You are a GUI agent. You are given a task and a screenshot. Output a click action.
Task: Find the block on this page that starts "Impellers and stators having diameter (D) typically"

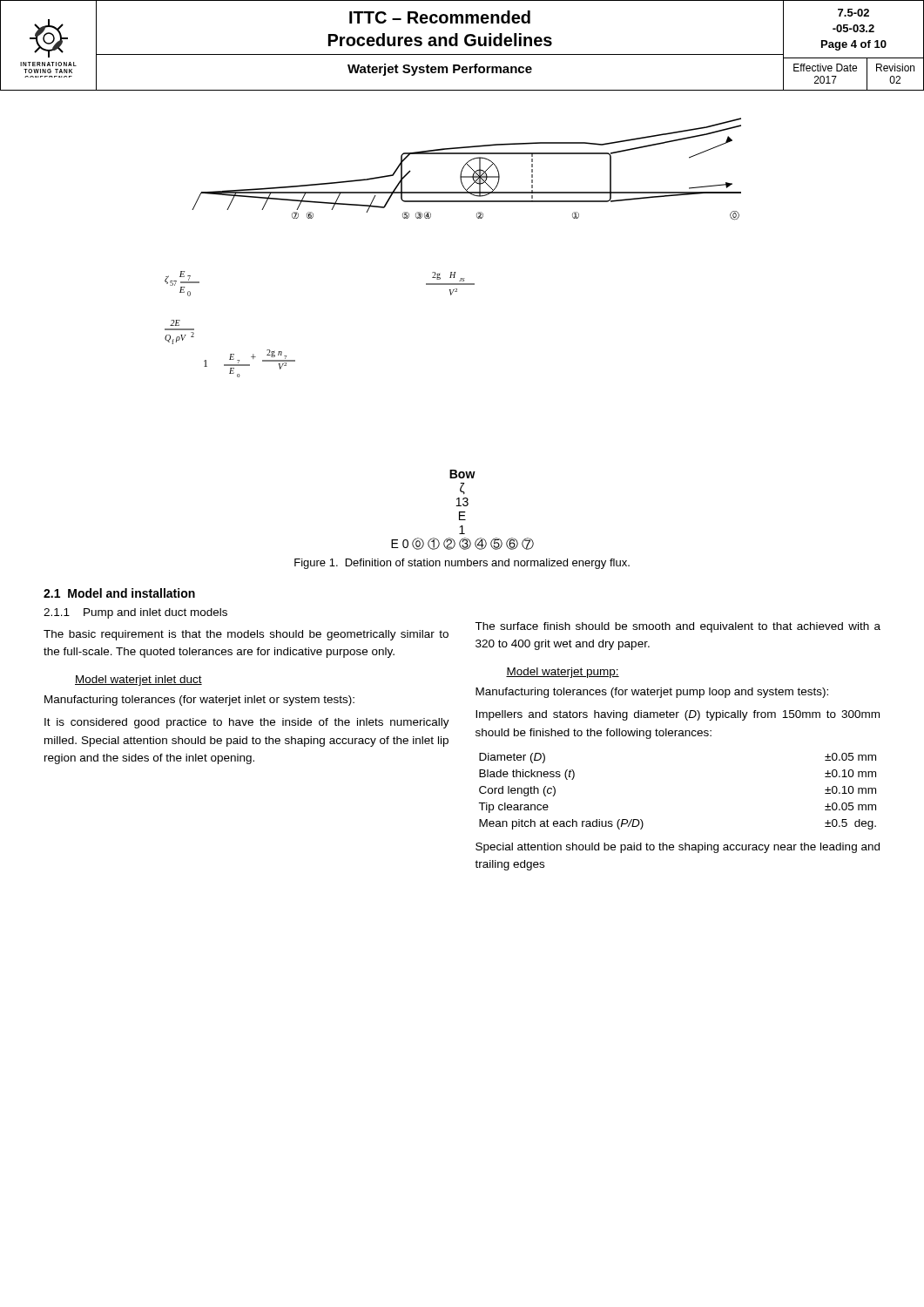click(678, 723)
